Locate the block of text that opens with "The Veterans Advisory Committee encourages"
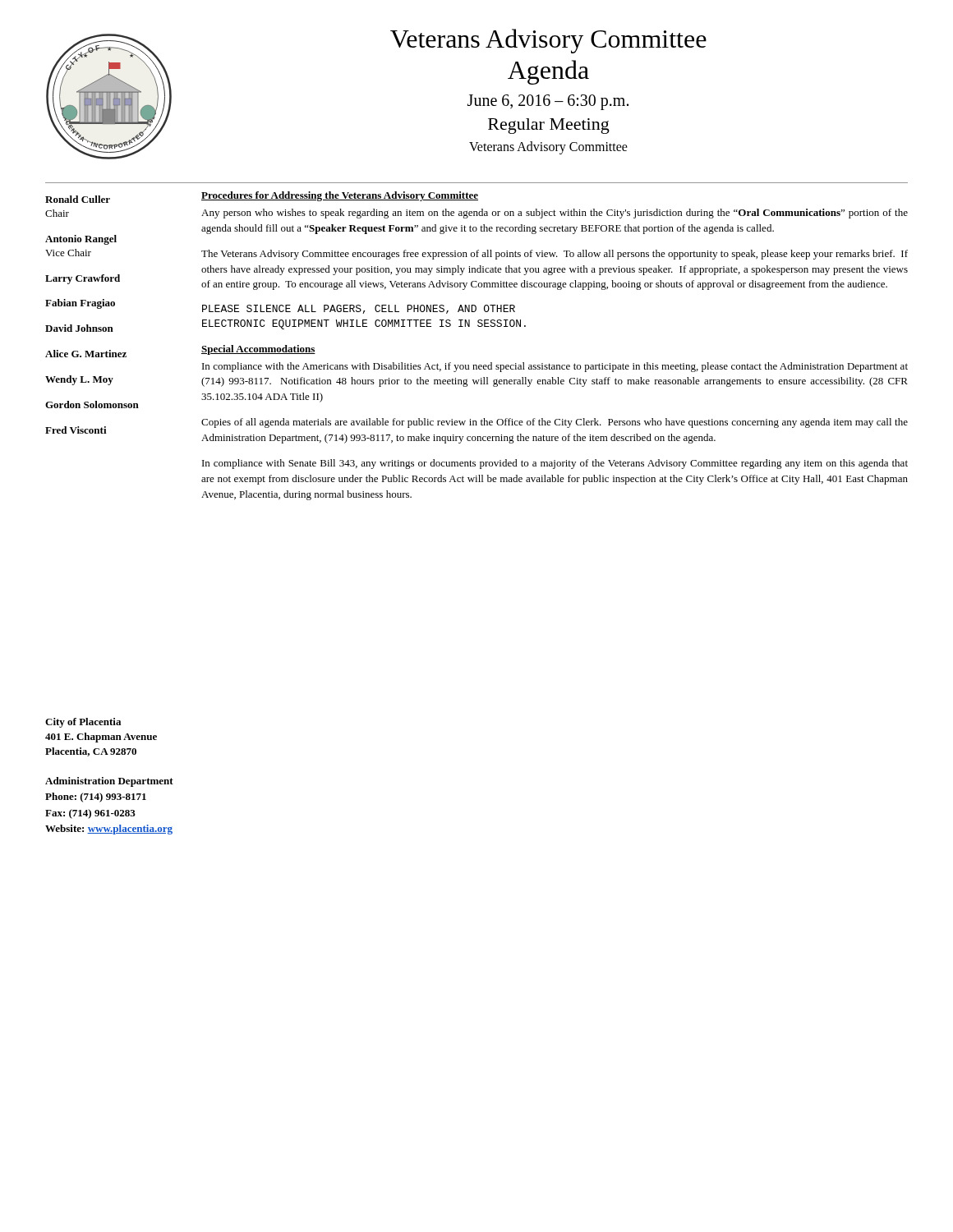 pos(555,269)
